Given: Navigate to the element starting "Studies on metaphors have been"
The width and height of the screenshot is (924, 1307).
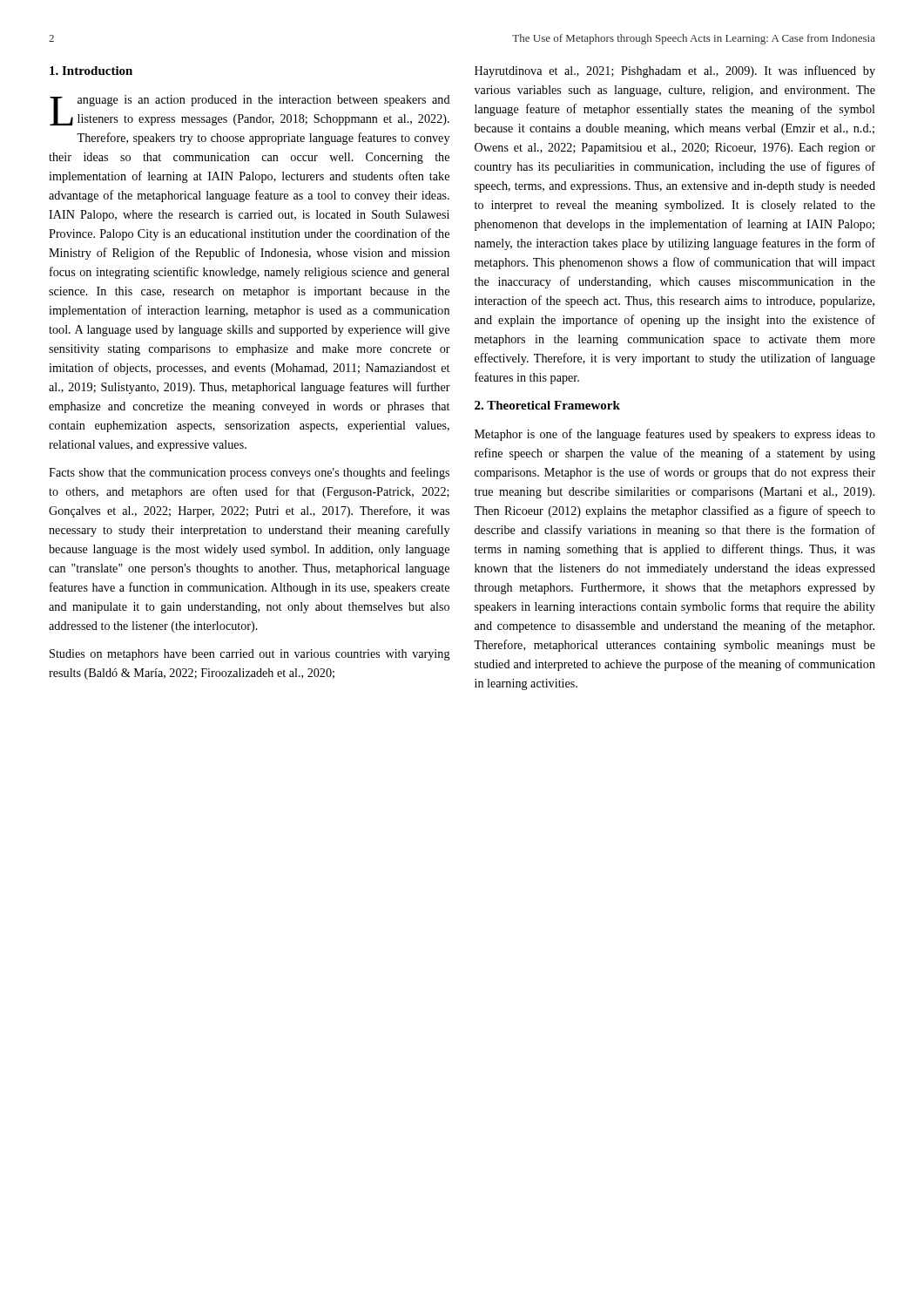Looking at the screenshot, I should (249, 663).
